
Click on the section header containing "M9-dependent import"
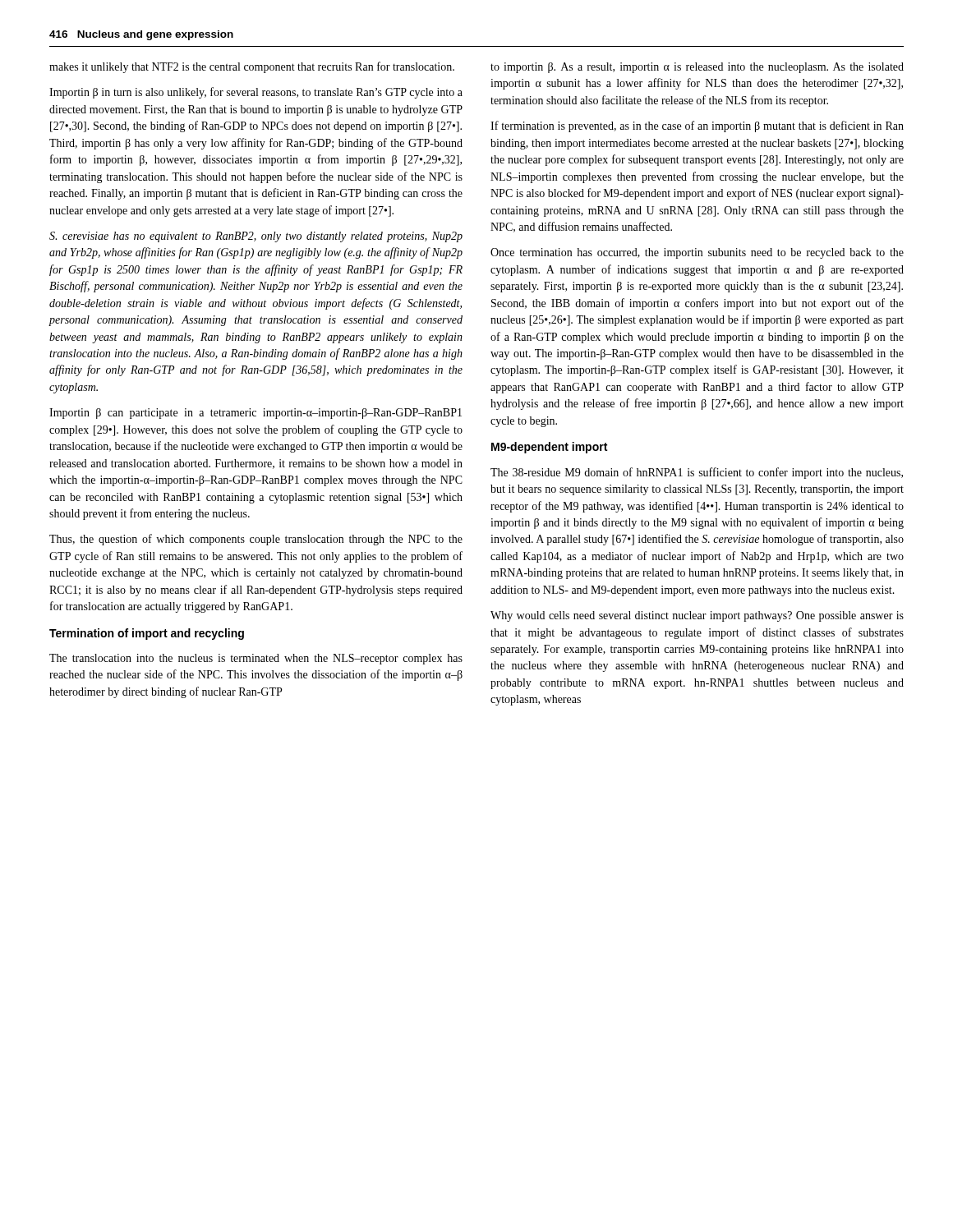click(x=549, y=448)
